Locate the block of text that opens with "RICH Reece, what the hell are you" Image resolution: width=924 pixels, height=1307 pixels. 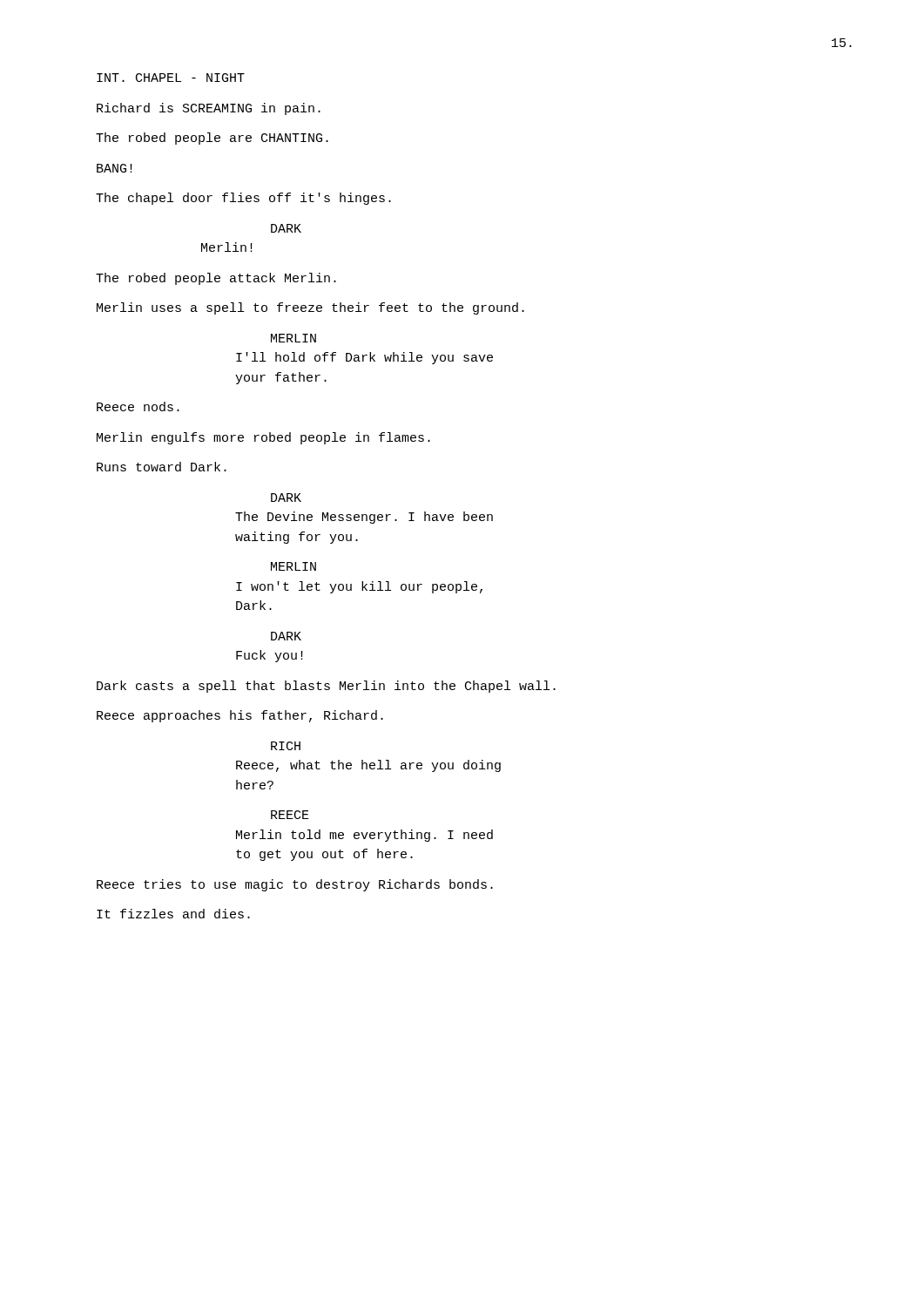click(496, 767)
